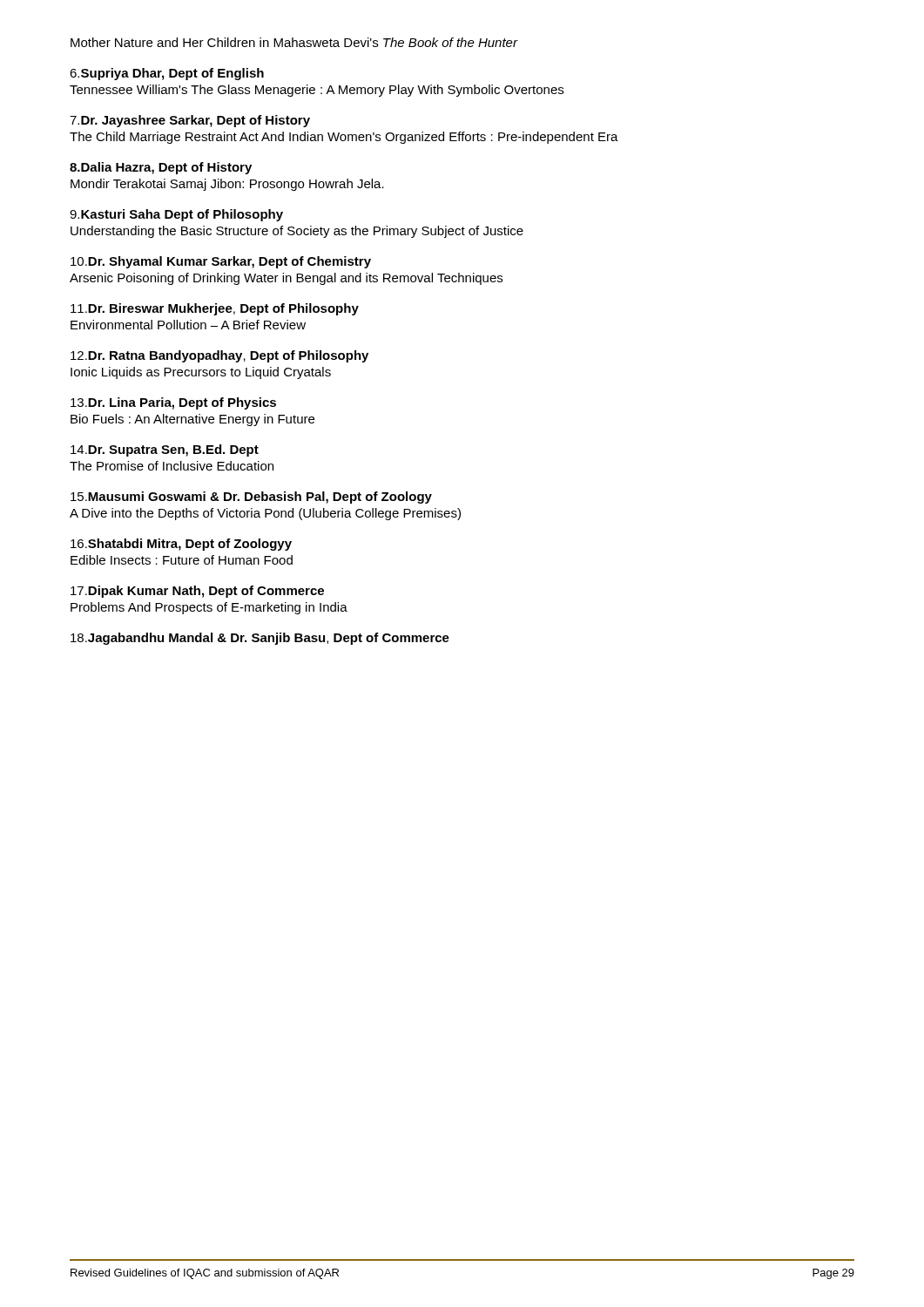Locate the block starting "Problems And Prospects of"

point(208,607)
